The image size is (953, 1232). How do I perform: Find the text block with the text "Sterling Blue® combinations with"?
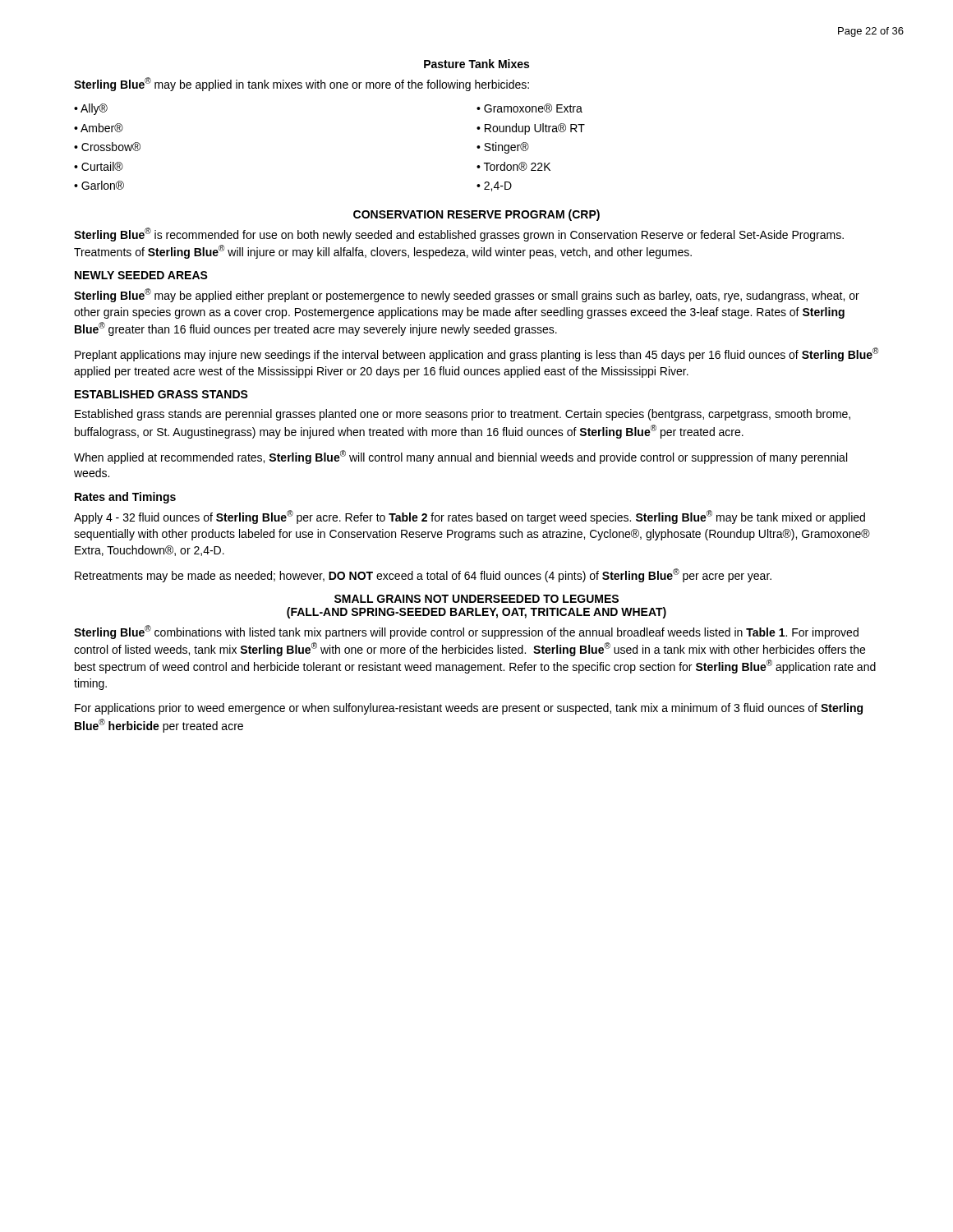click(476, 658)
